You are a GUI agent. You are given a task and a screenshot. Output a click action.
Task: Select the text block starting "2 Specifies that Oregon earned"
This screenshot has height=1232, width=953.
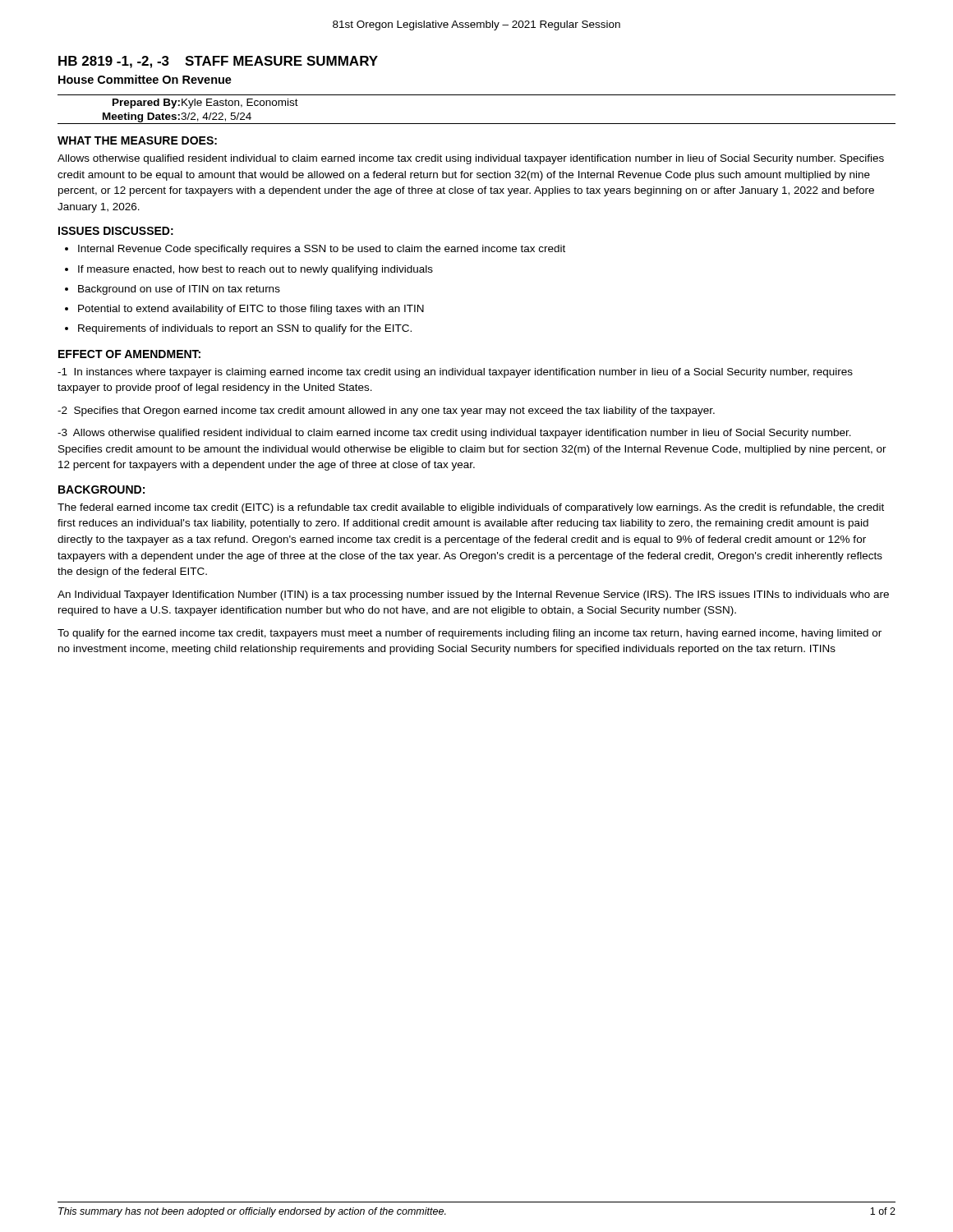[386, 410]
